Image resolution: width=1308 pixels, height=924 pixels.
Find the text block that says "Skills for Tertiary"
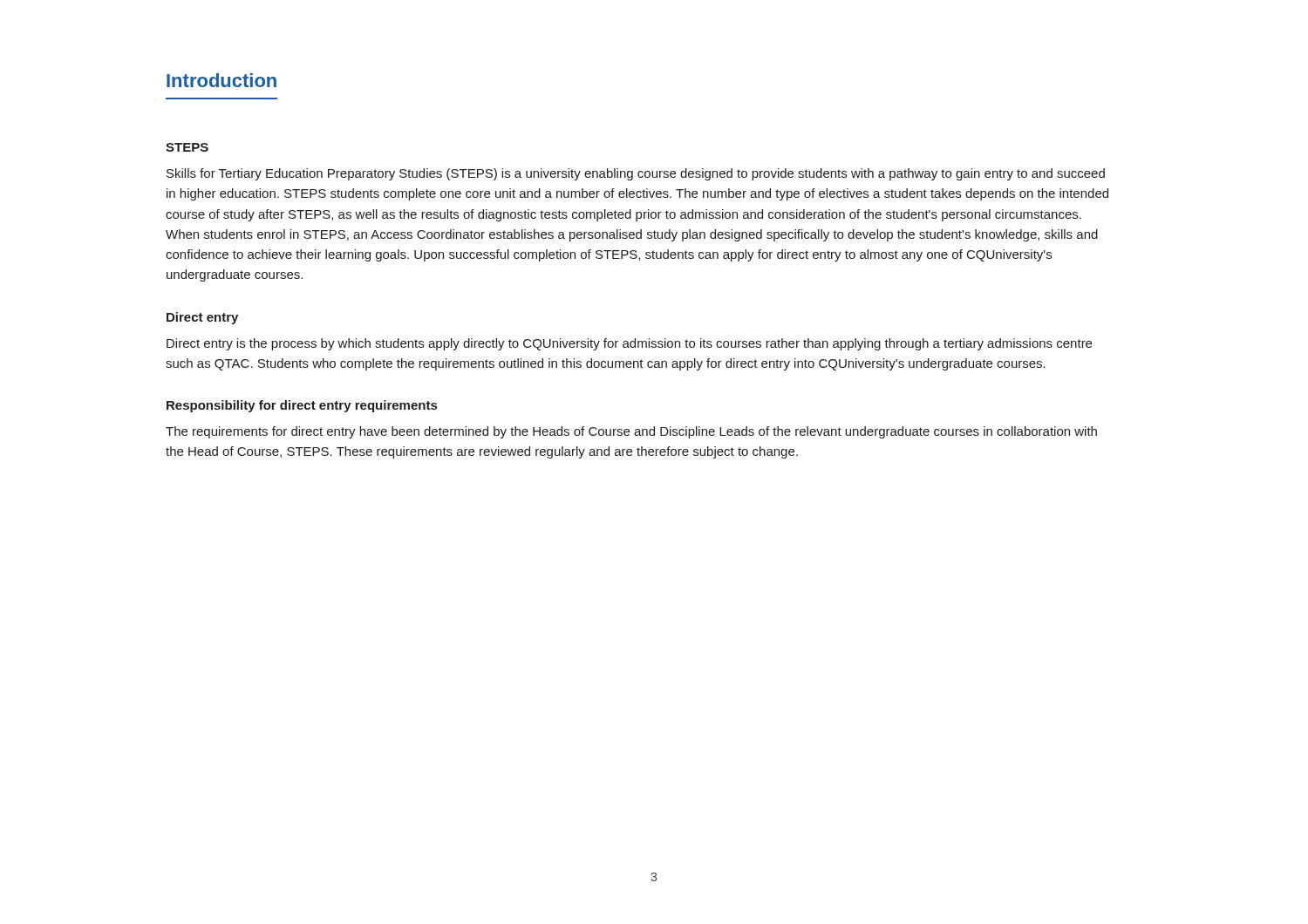tap(638, 224)
